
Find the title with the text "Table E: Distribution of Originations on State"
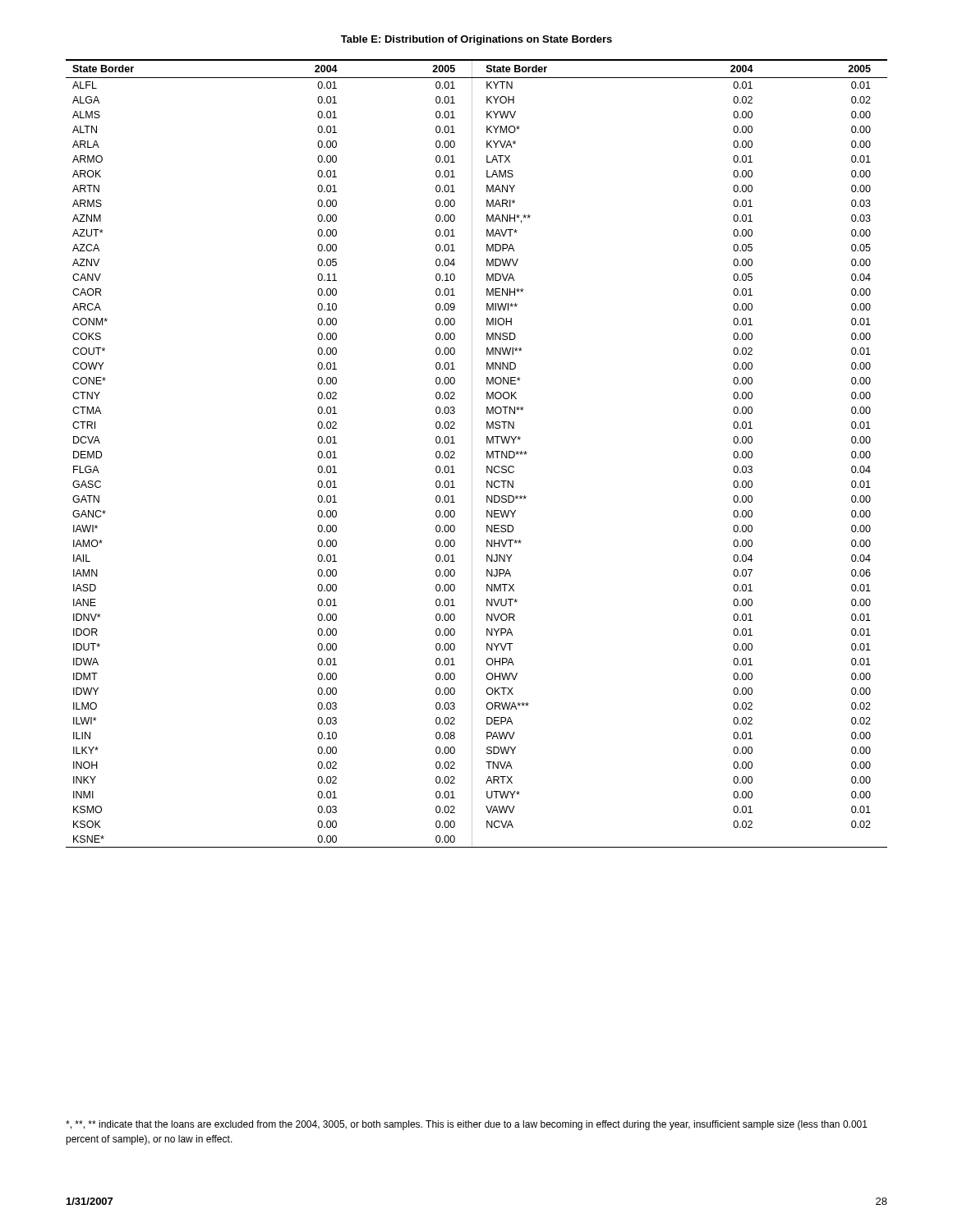476,39
